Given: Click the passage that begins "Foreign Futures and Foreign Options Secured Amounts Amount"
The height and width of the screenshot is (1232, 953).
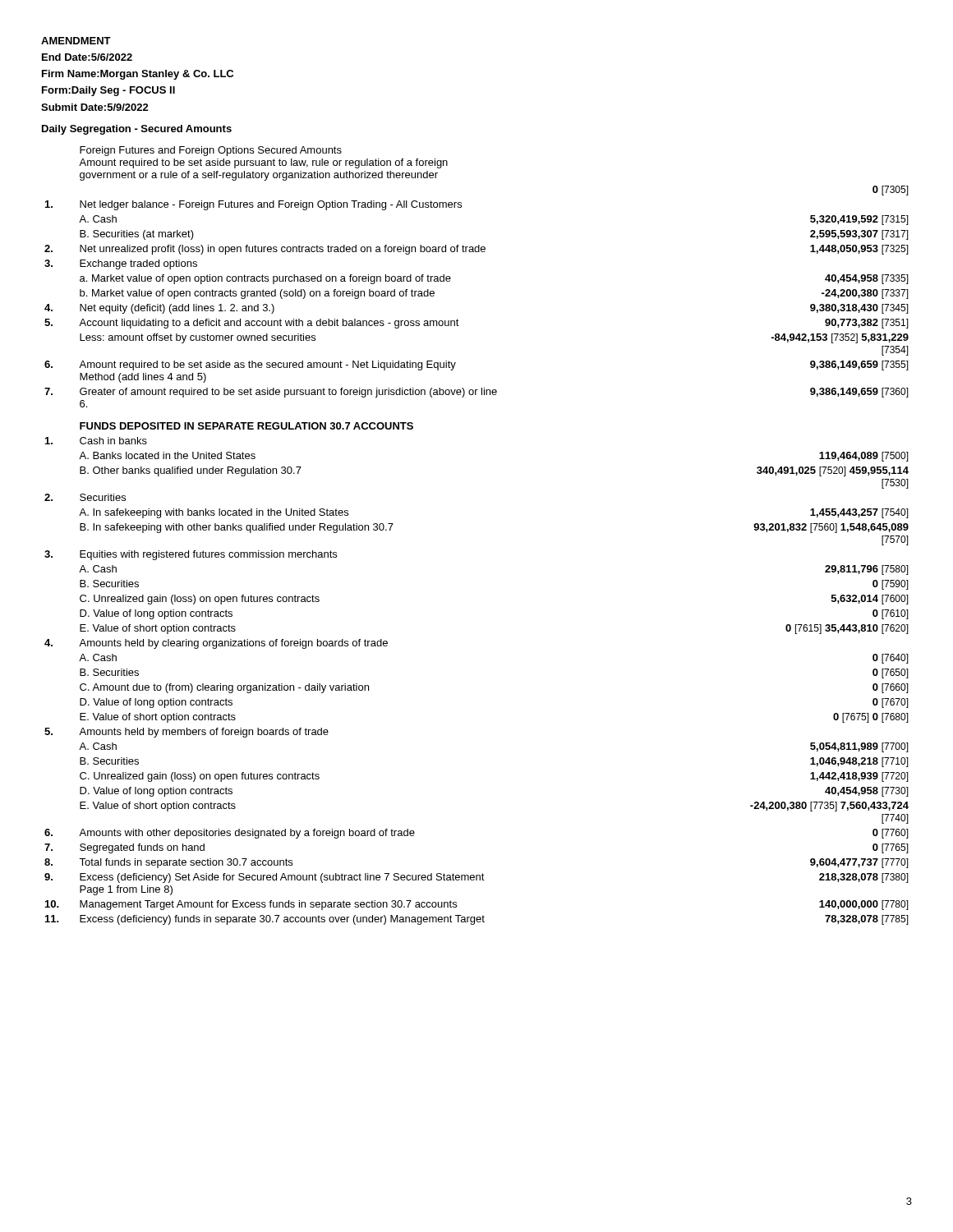Looking at the screenshot, I should [264, 162].
